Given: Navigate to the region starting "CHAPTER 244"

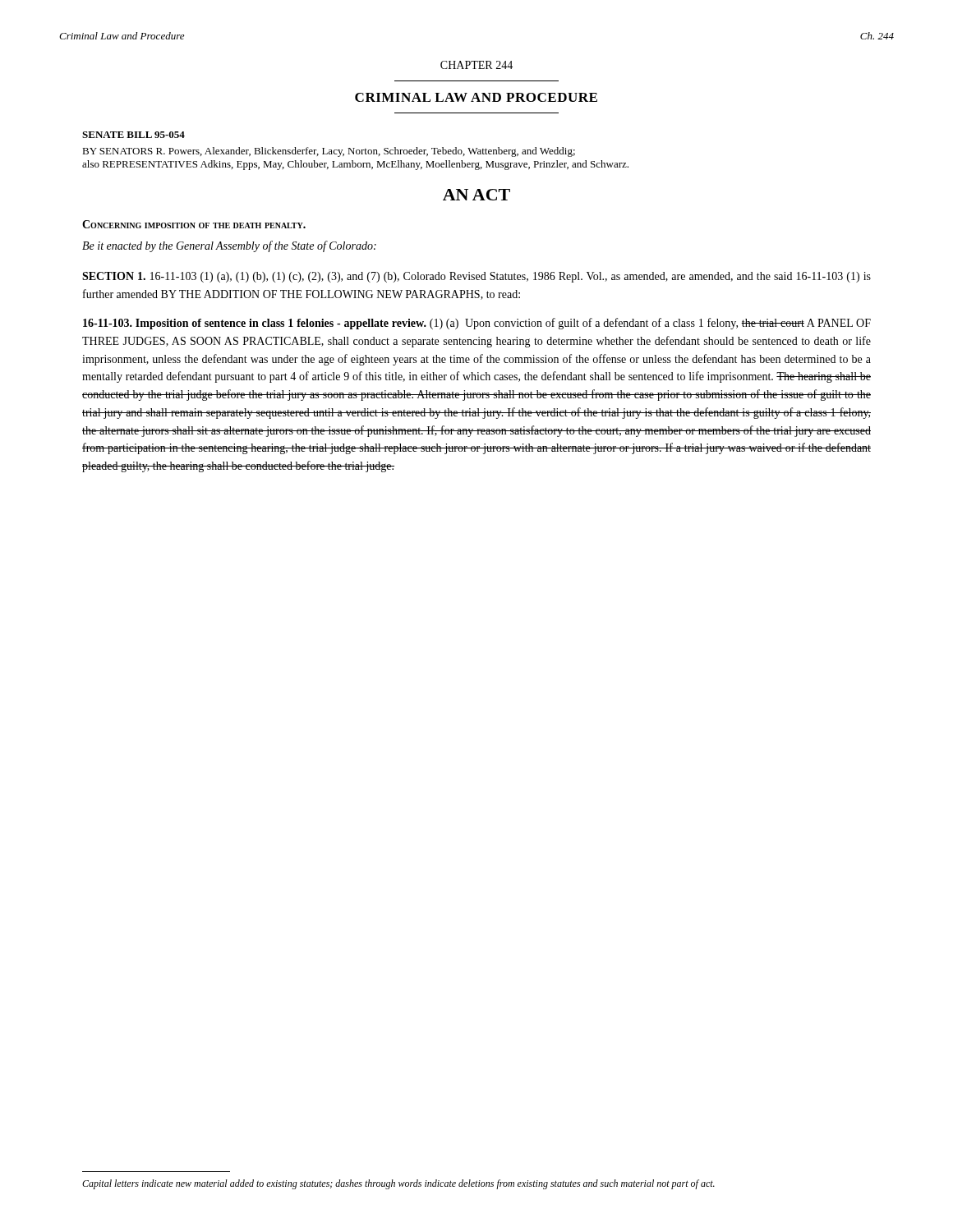Looking at the screenshot, I should tap(476, 65).
